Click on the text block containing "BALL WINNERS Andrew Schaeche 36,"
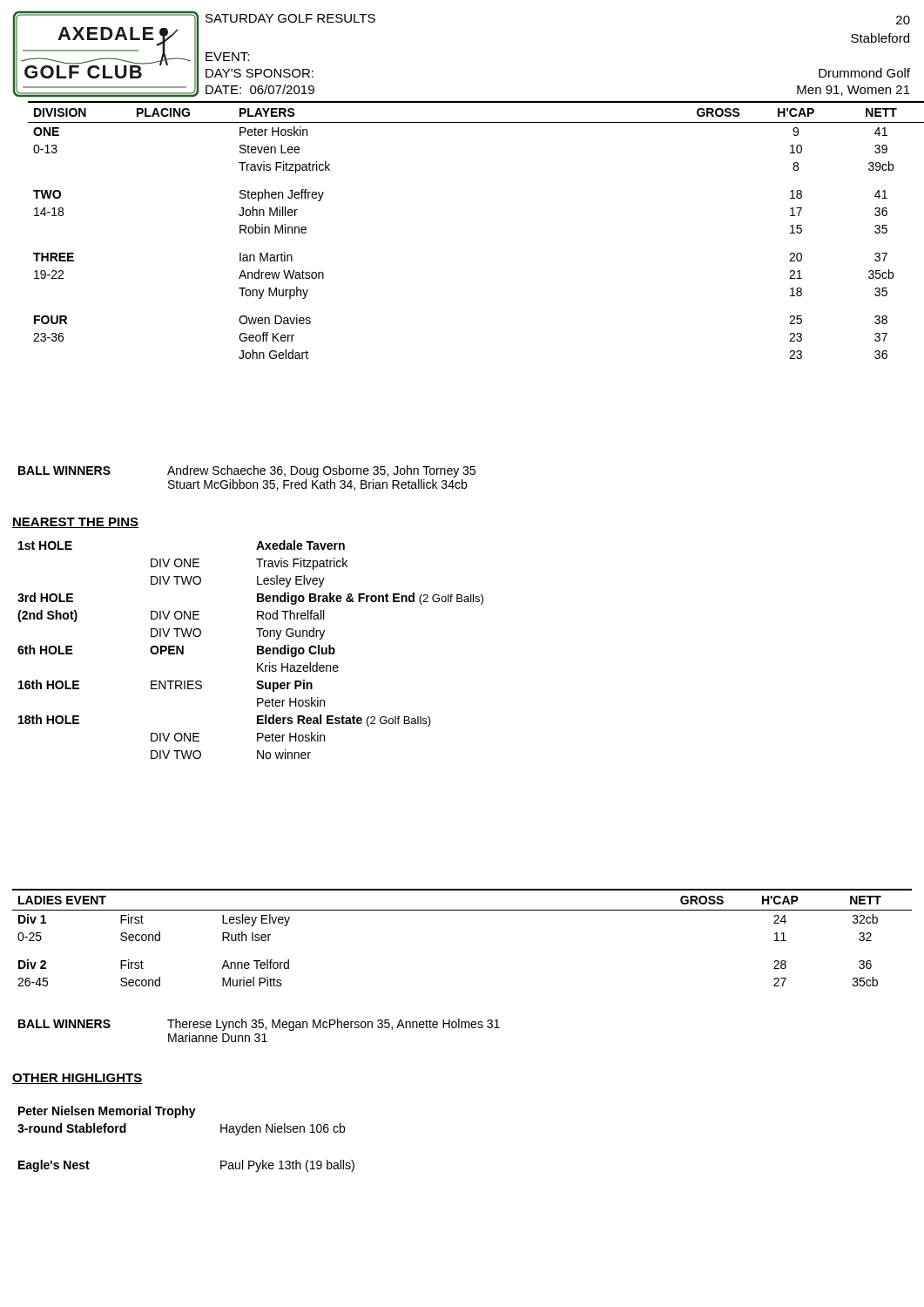 pyautogui.click(x=462, y=477)
